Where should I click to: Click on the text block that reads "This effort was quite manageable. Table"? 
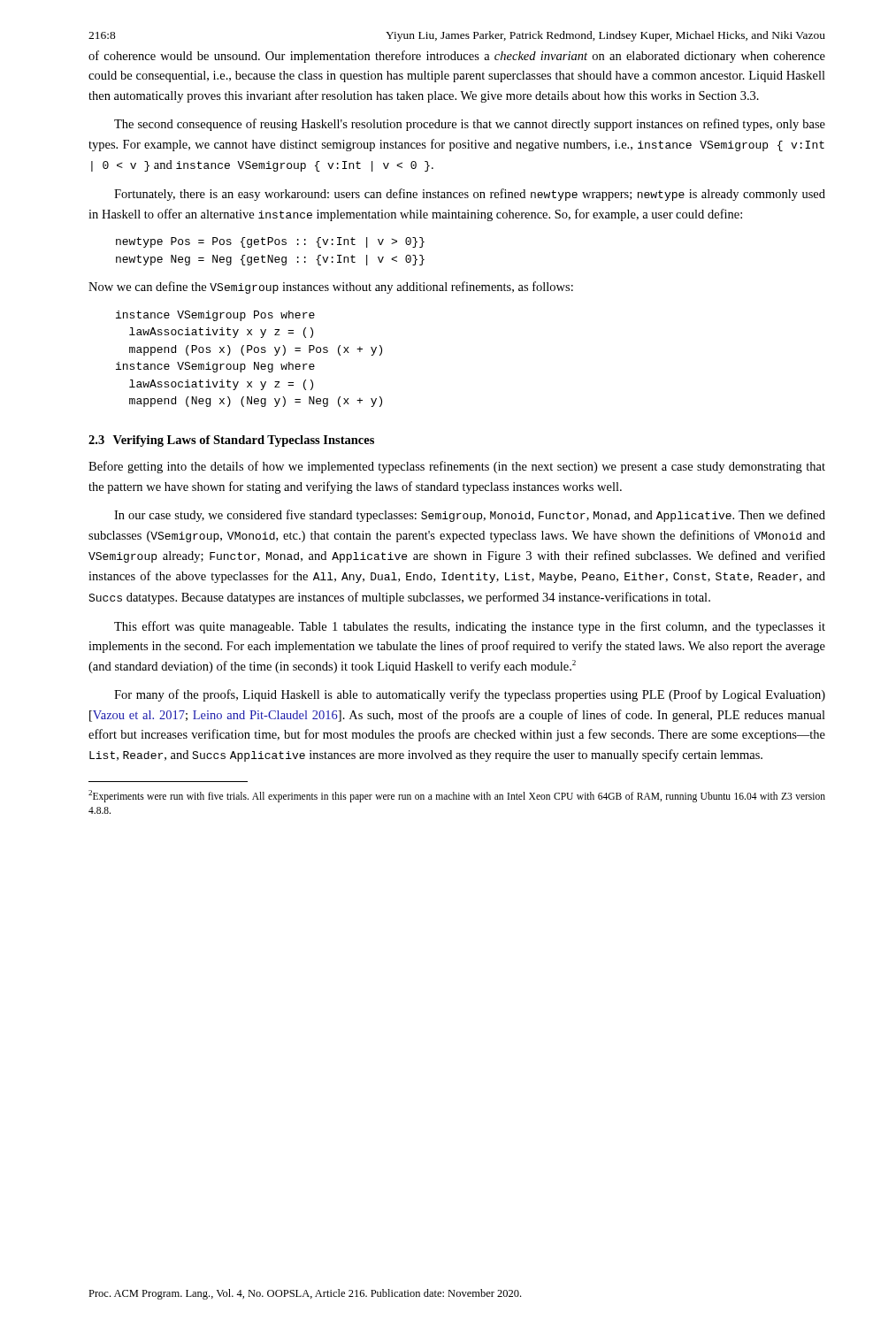coord(457,646)
